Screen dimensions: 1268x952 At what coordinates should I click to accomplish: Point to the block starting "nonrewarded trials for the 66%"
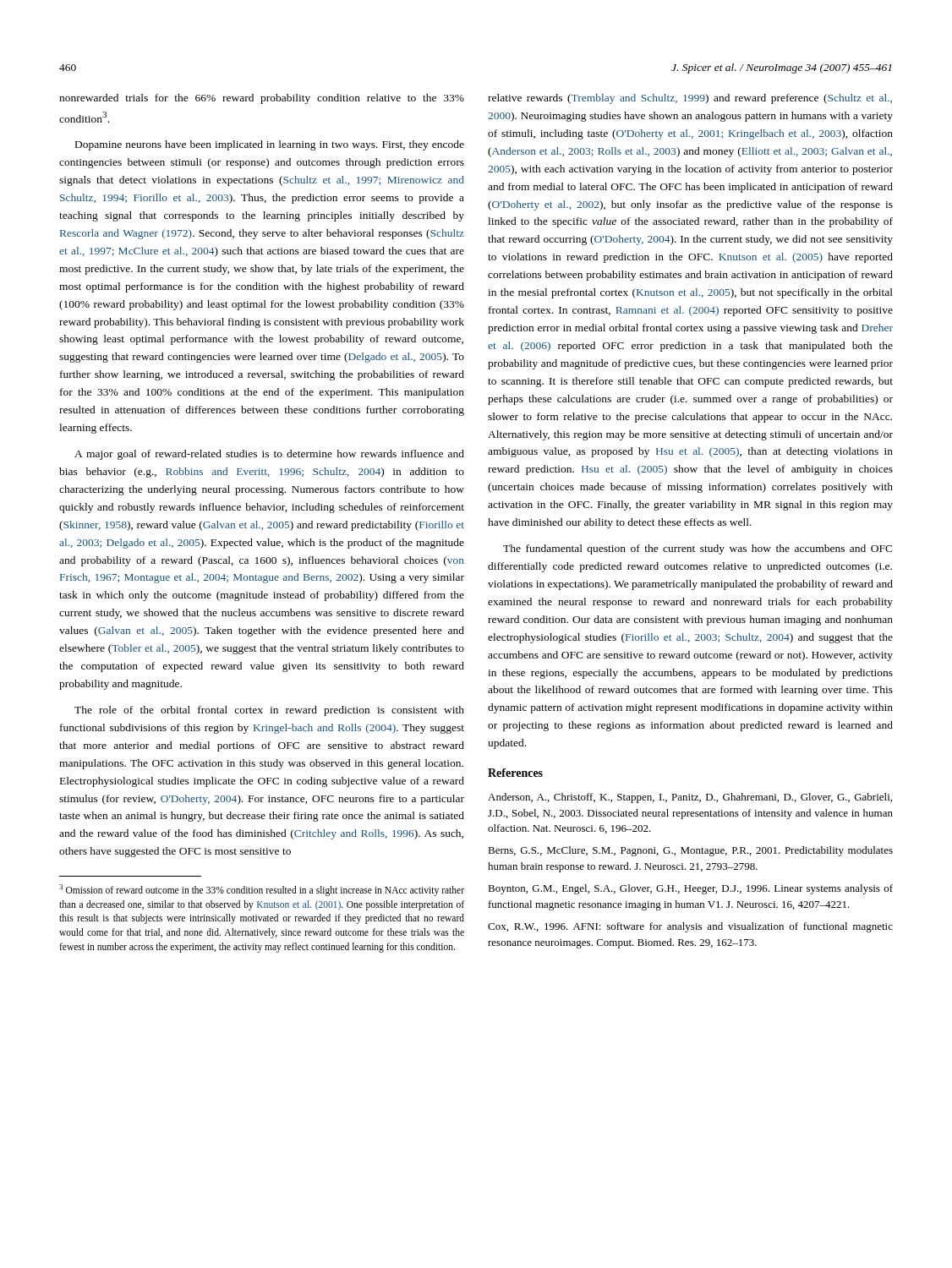click(x=262, y=475)
